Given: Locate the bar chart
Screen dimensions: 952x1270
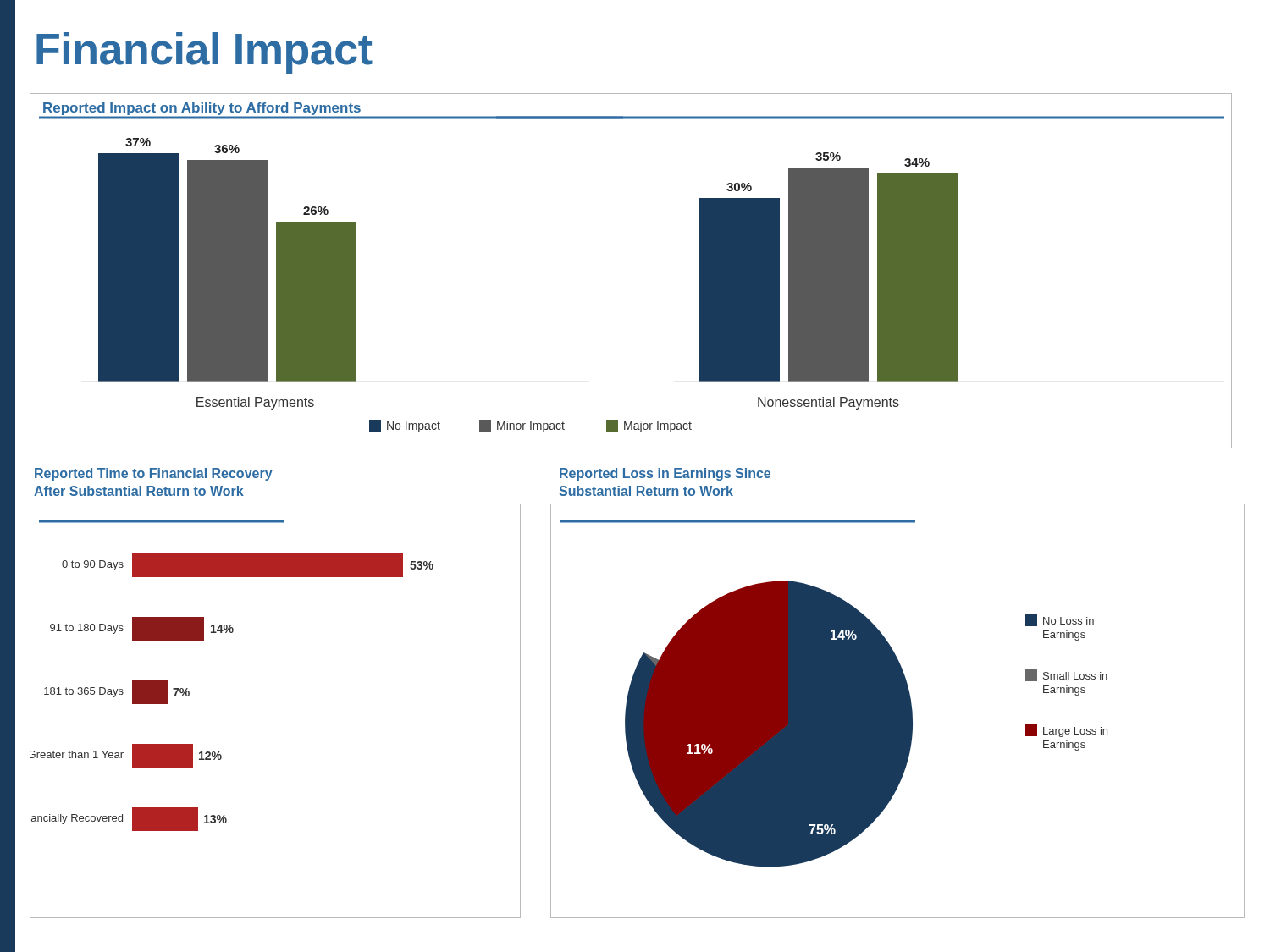Looking at the screenshot, I should 275,711.
